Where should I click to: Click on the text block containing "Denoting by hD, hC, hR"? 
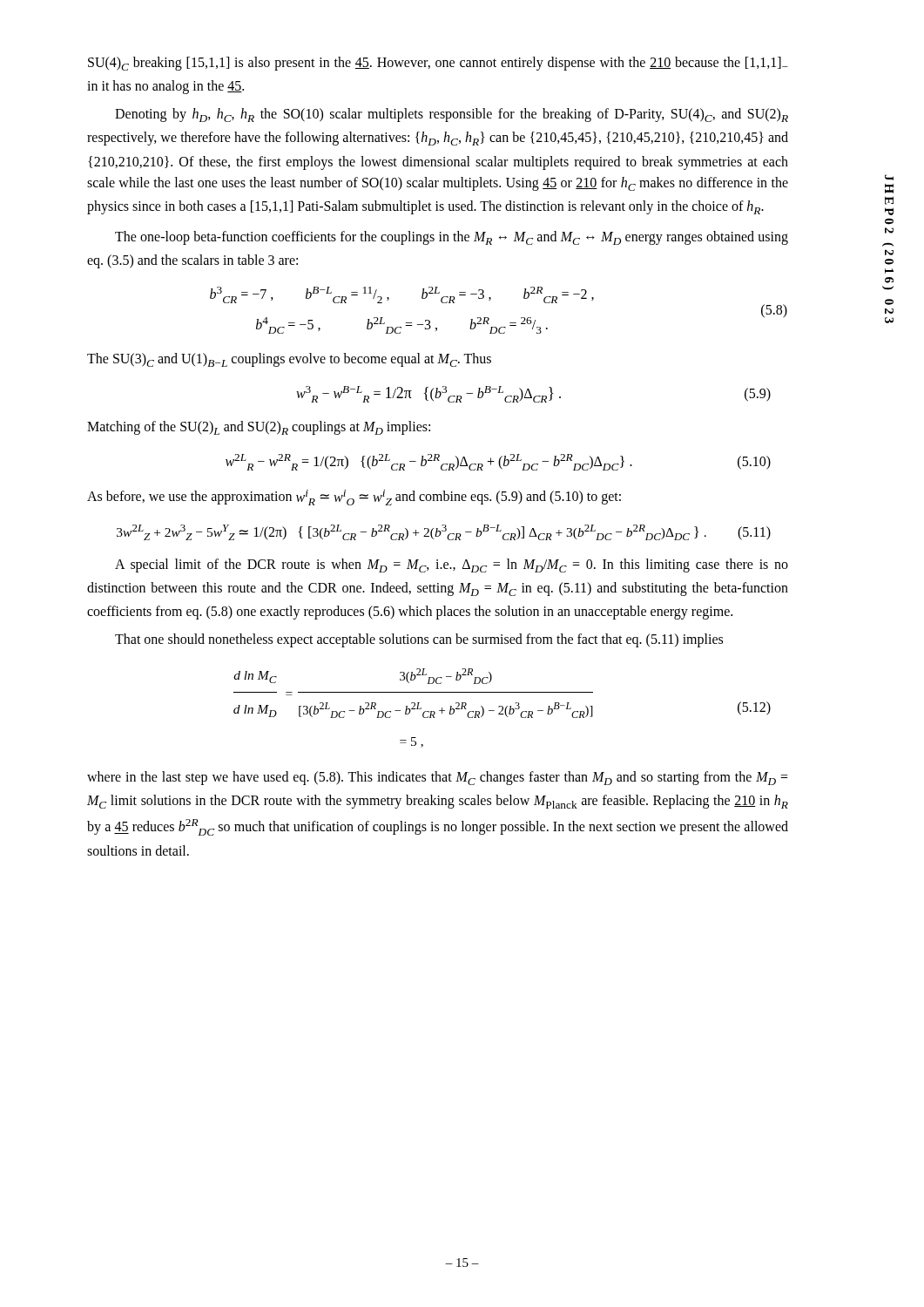(x=438, y=162)
